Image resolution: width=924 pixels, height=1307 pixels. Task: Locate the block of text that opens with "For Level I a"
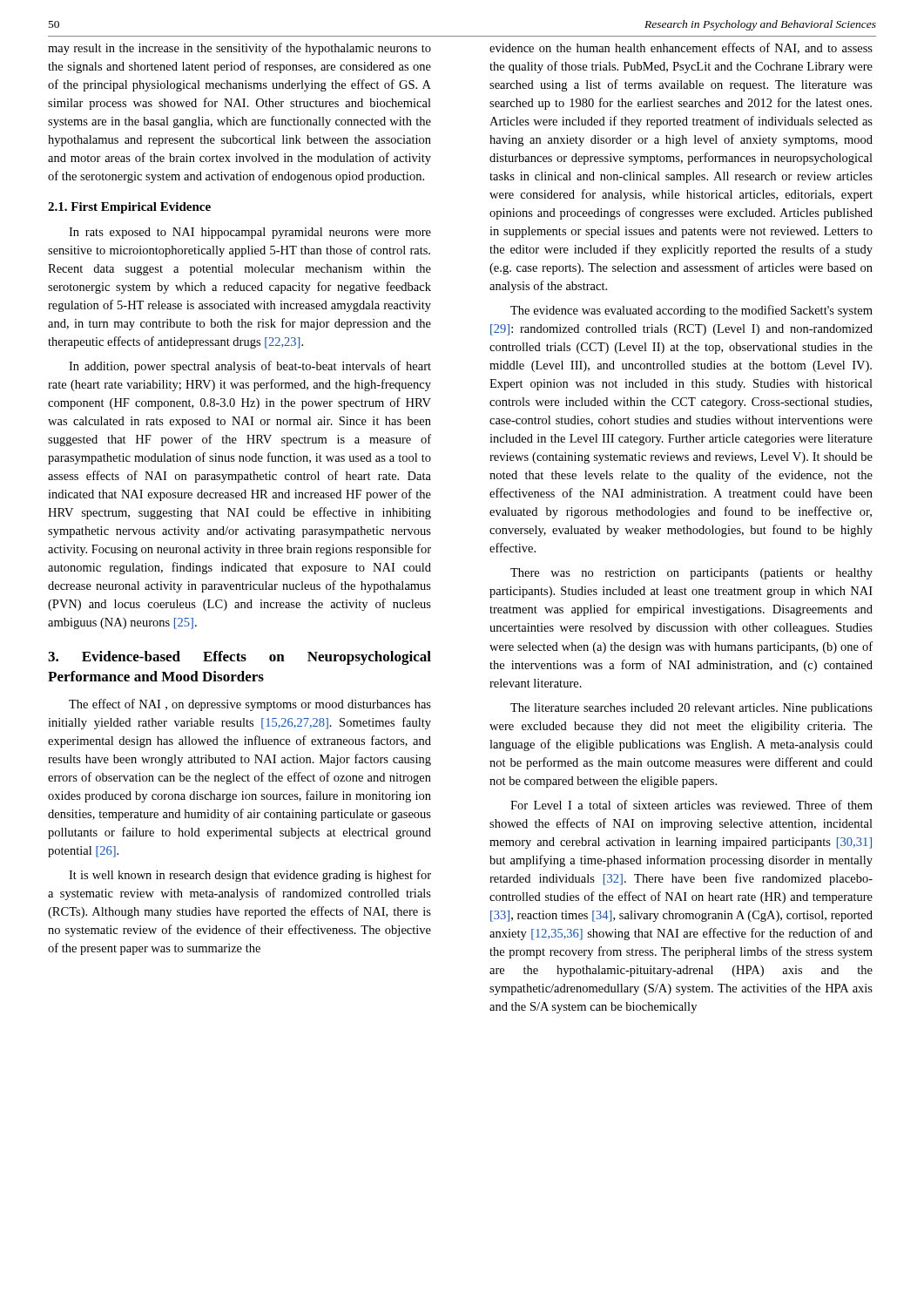[x=681, y=906]
